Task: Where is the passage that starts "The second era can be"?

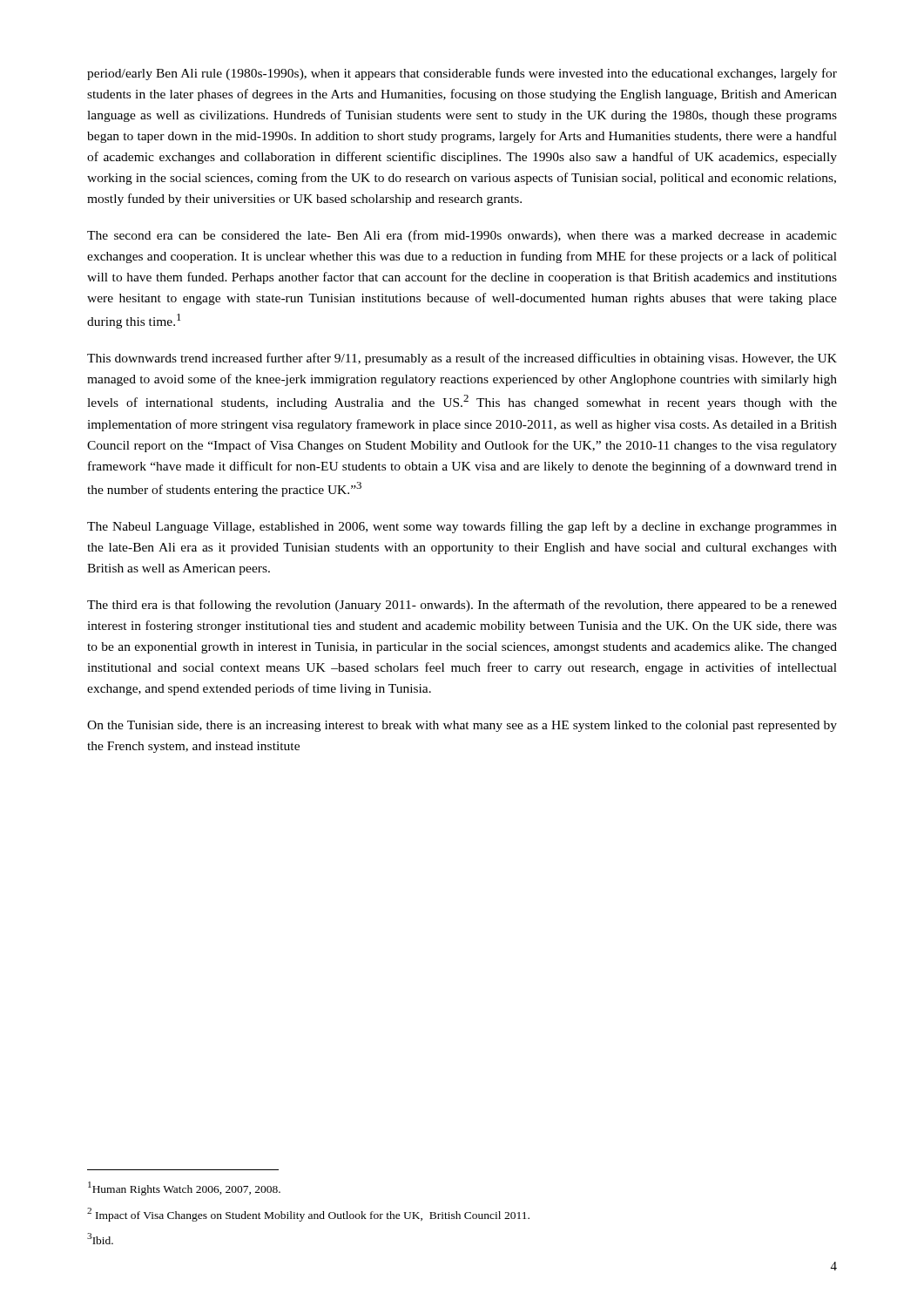Action: click(x=462, y=278)
